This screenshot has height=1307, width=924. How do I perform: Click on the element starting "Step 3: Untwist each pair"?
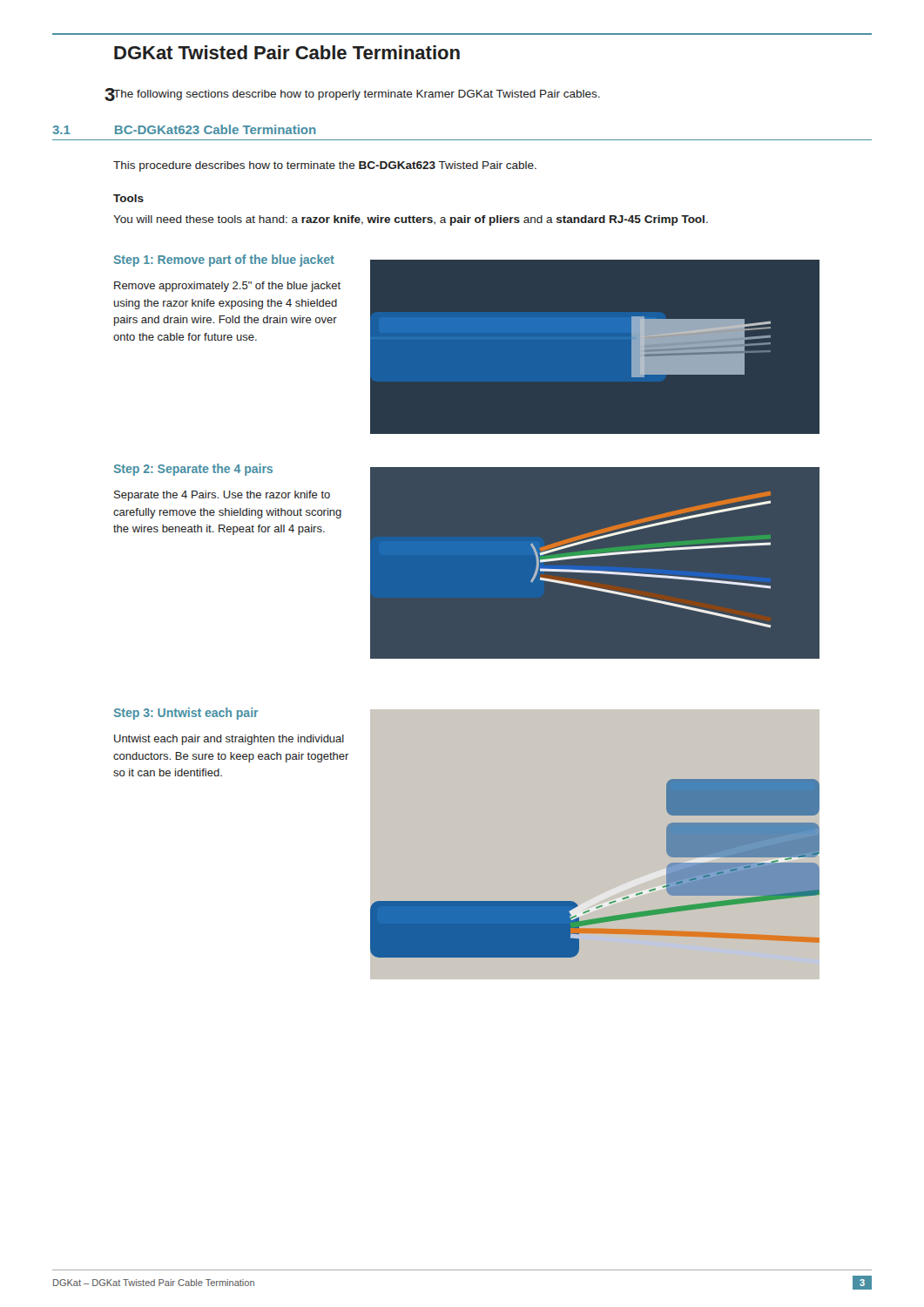tap(186, 713)
